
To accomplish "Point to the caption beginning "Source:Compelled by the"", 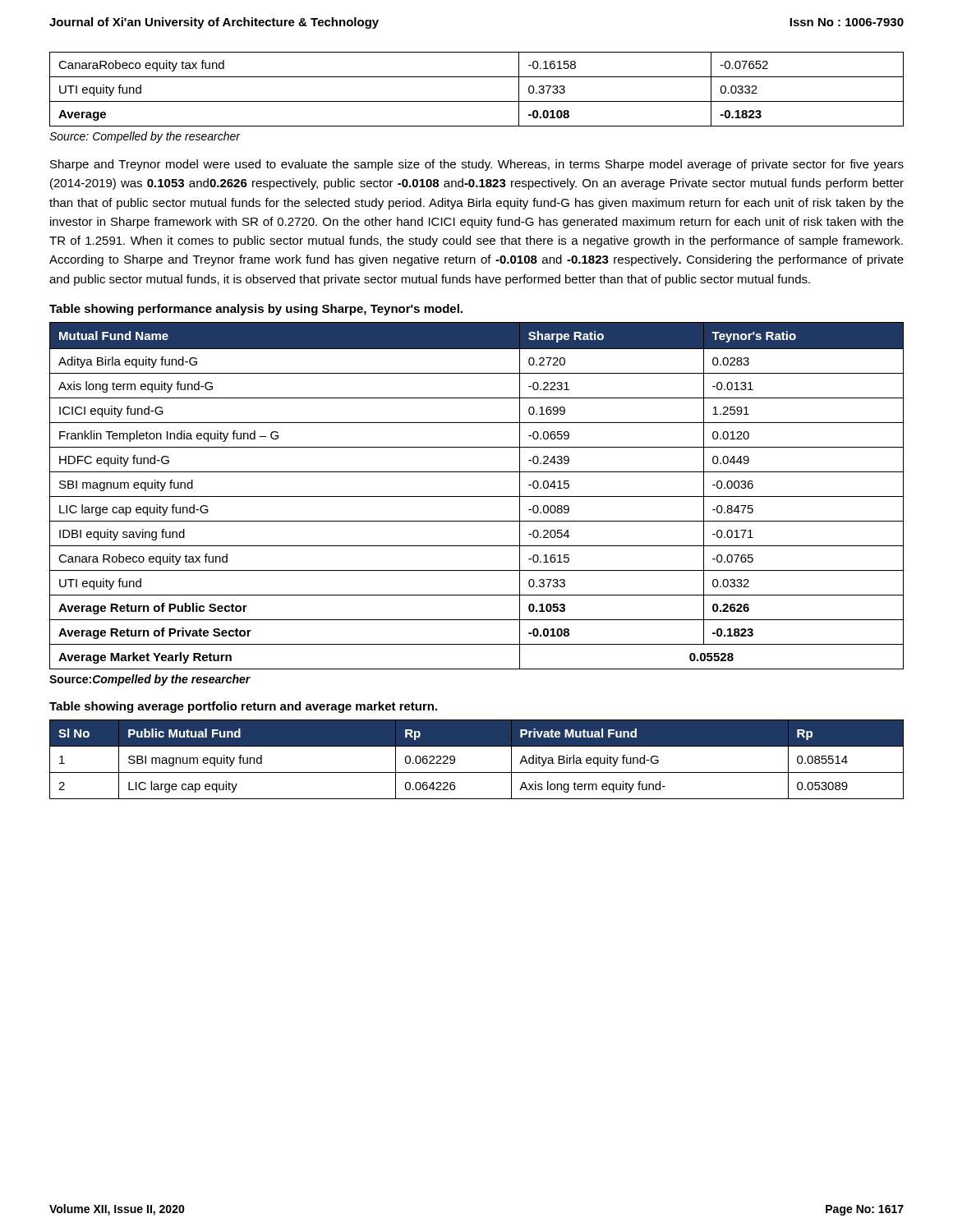I will coord(150,679).
